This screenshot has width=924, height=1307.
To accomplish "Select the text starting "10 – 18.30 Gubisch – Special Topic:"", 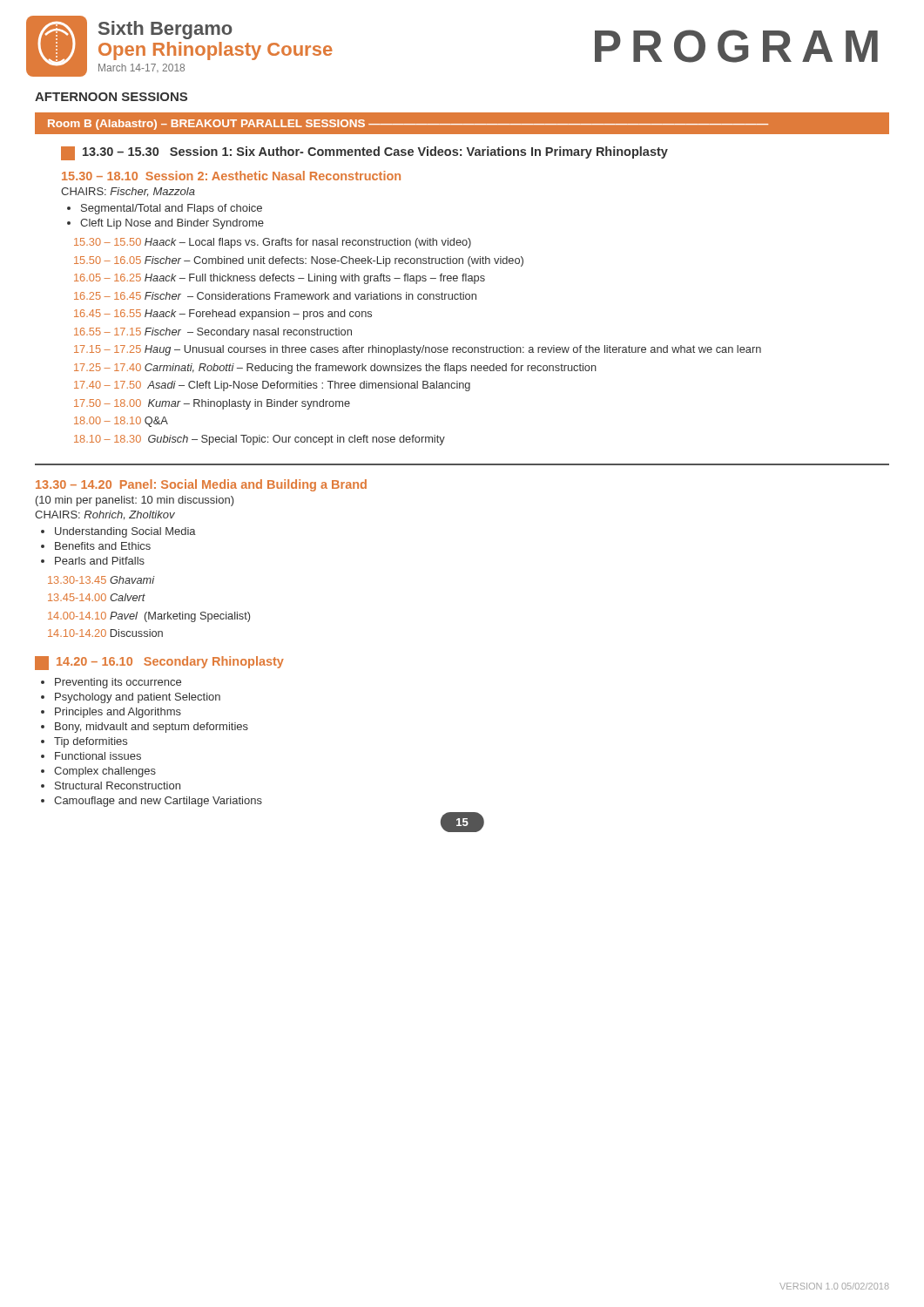I will coord(259,439).
